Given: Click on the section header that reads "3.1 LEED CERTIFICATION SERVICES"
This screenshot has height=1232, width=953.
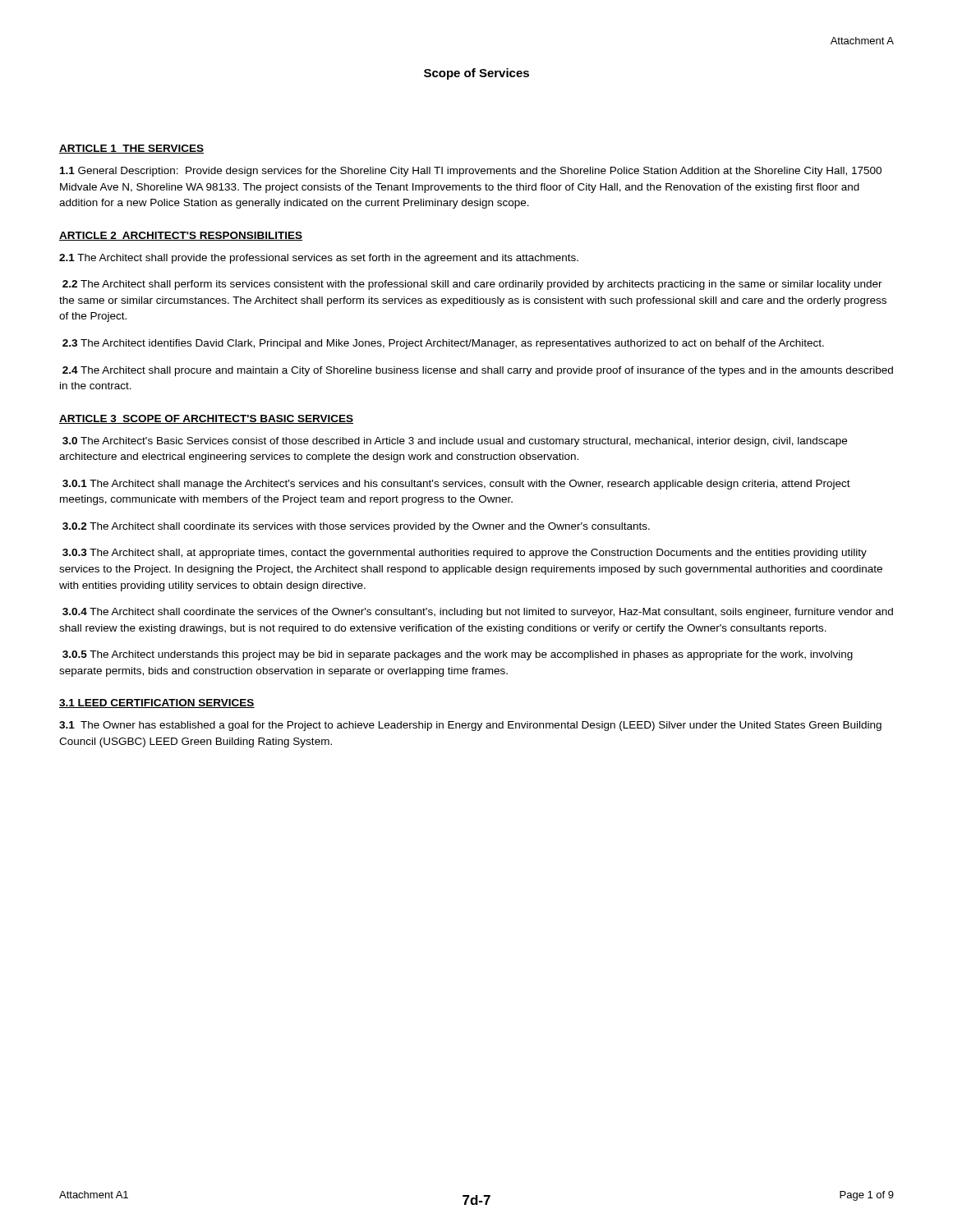Looking at the screenshot, I should [x=157, y=703].
